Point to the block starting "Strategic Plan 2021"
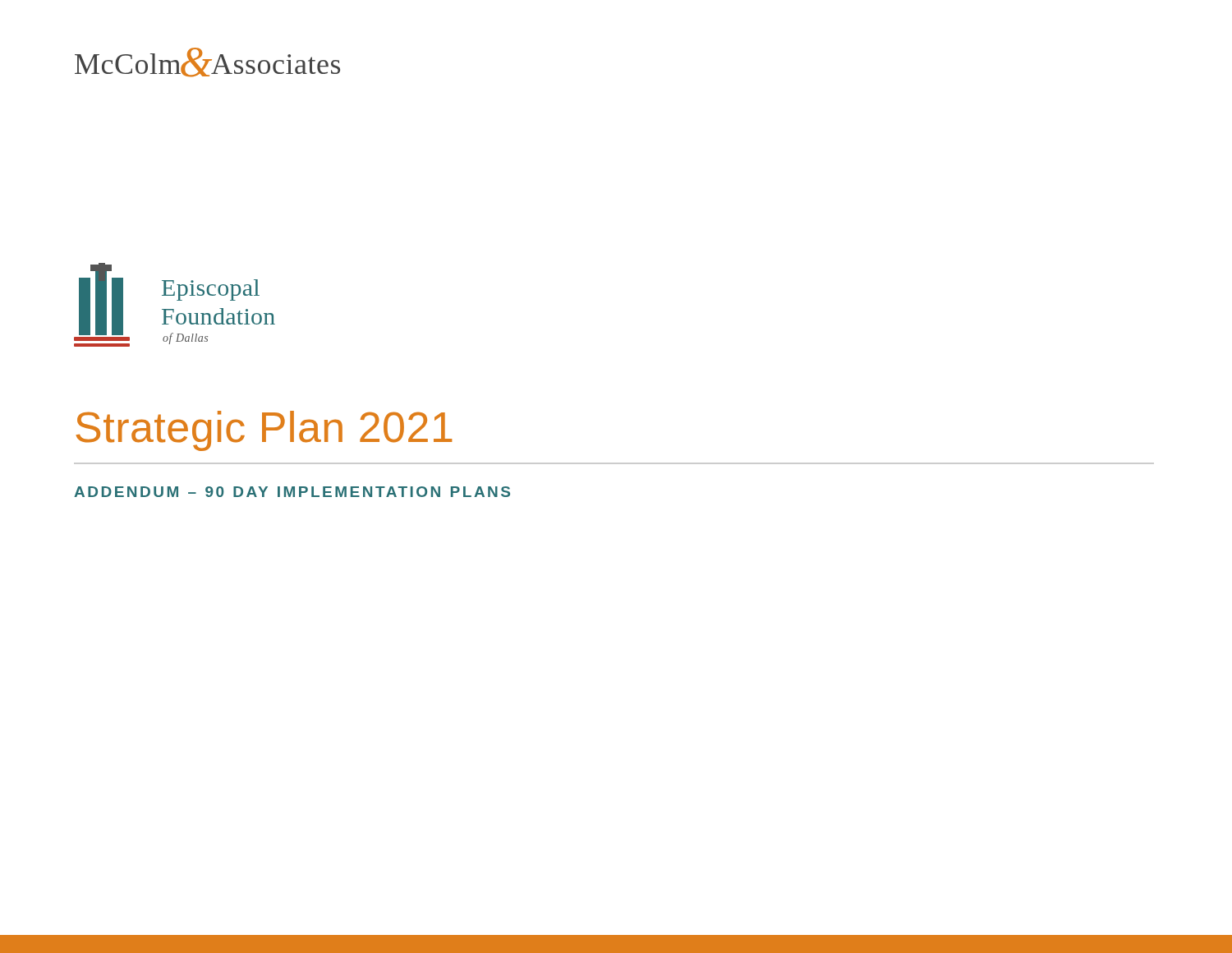The image size is (1232, 953). 264,427
